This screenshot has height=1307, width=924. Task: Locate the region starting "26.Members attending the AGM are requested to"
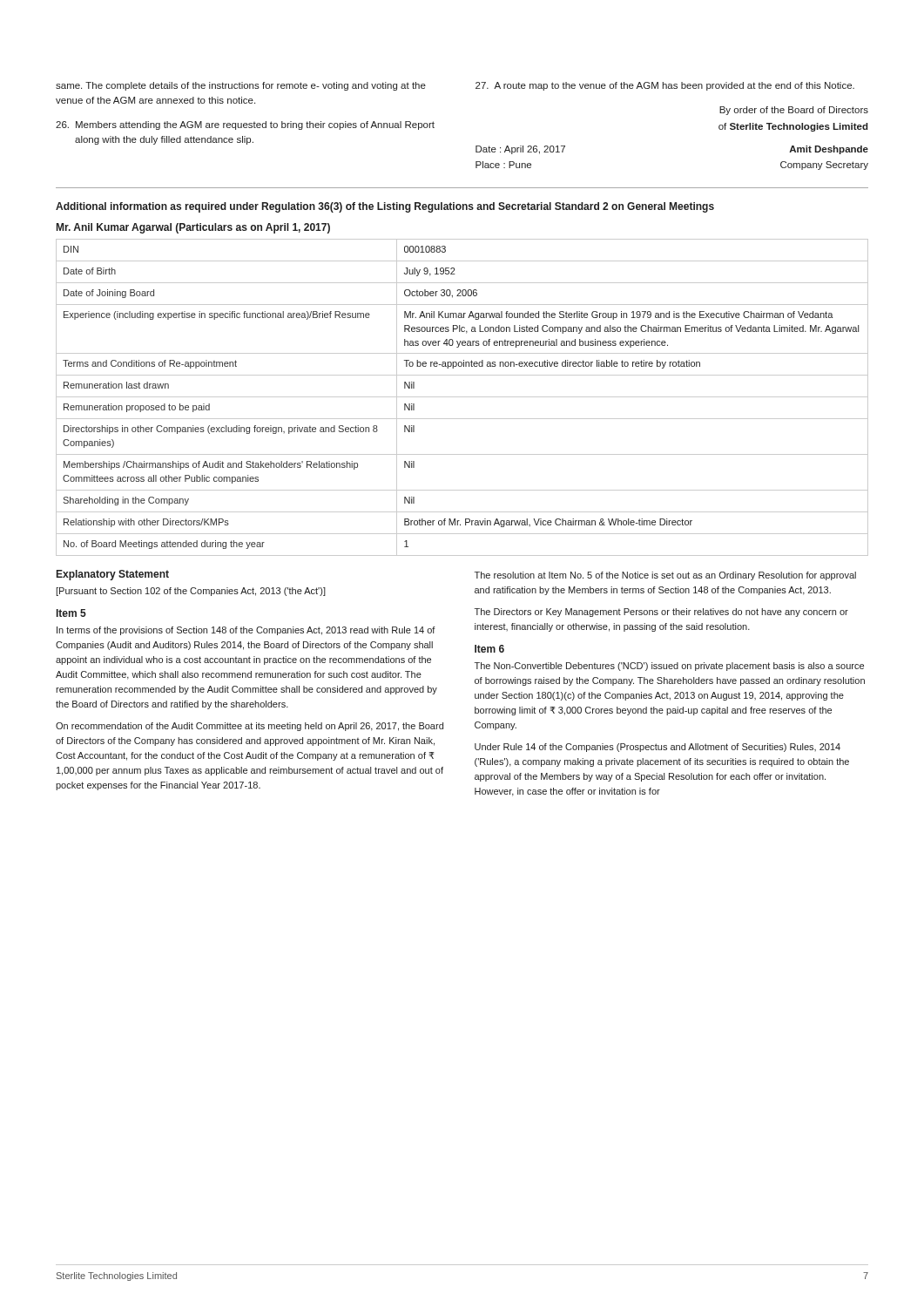pyautogui.click(x=251, y=132)
